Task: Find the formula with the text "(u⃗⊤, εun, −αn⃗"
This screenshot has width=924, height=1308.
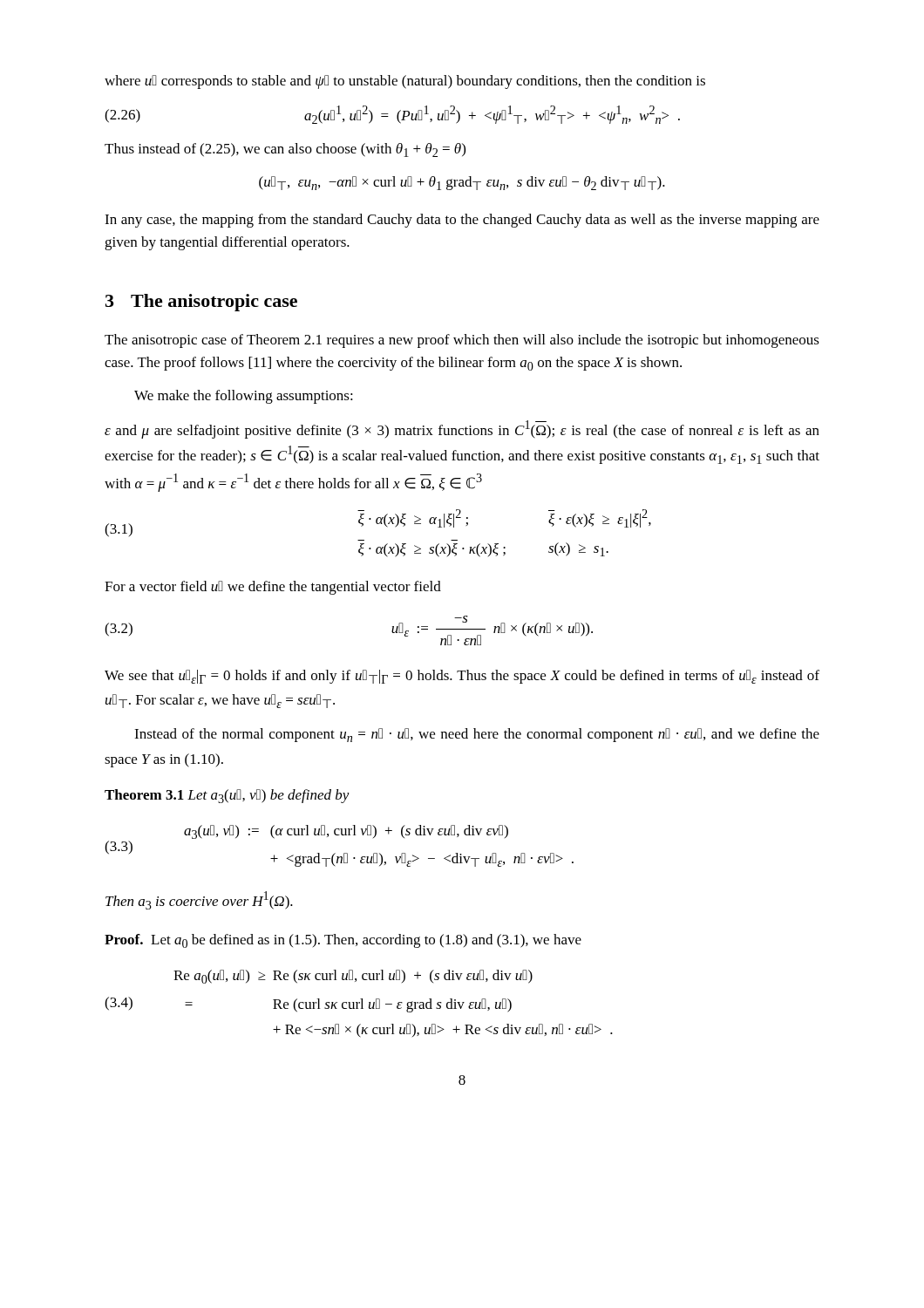Action: [462, 184]
